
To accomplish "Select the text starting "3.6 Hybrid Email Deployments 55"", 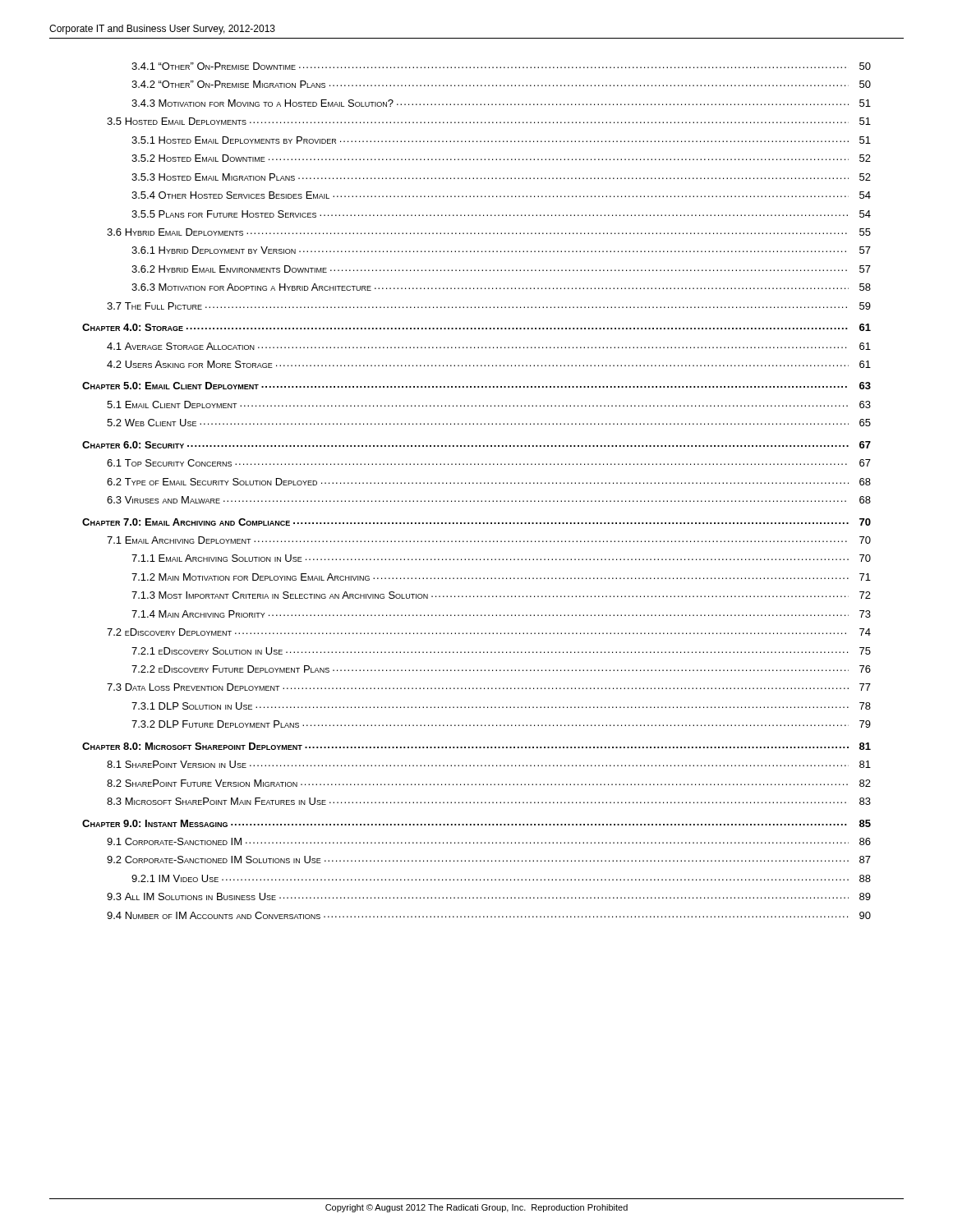I will click(489, 232).
